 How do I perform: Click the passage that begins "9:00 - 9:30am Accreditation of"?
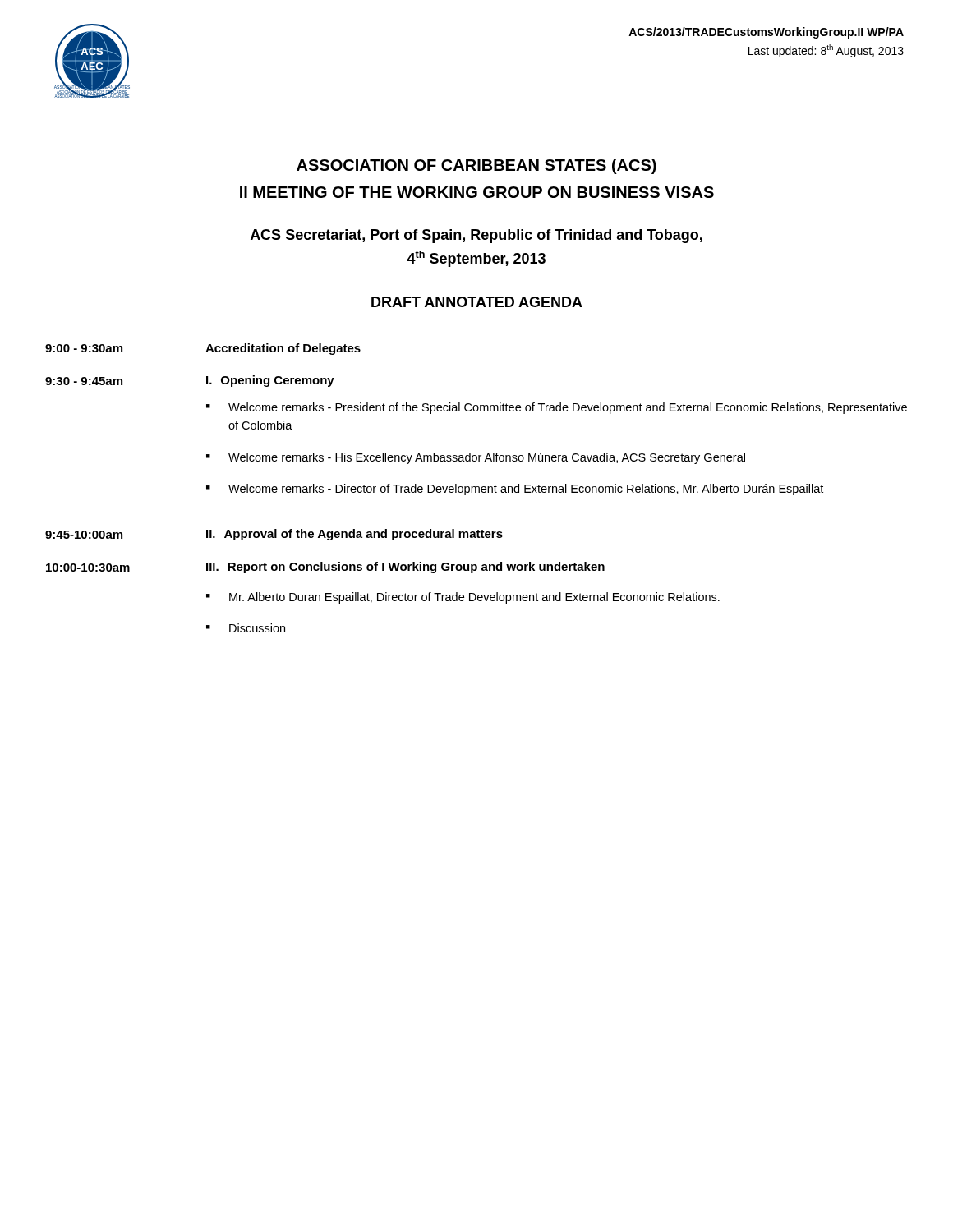(203, 348)
